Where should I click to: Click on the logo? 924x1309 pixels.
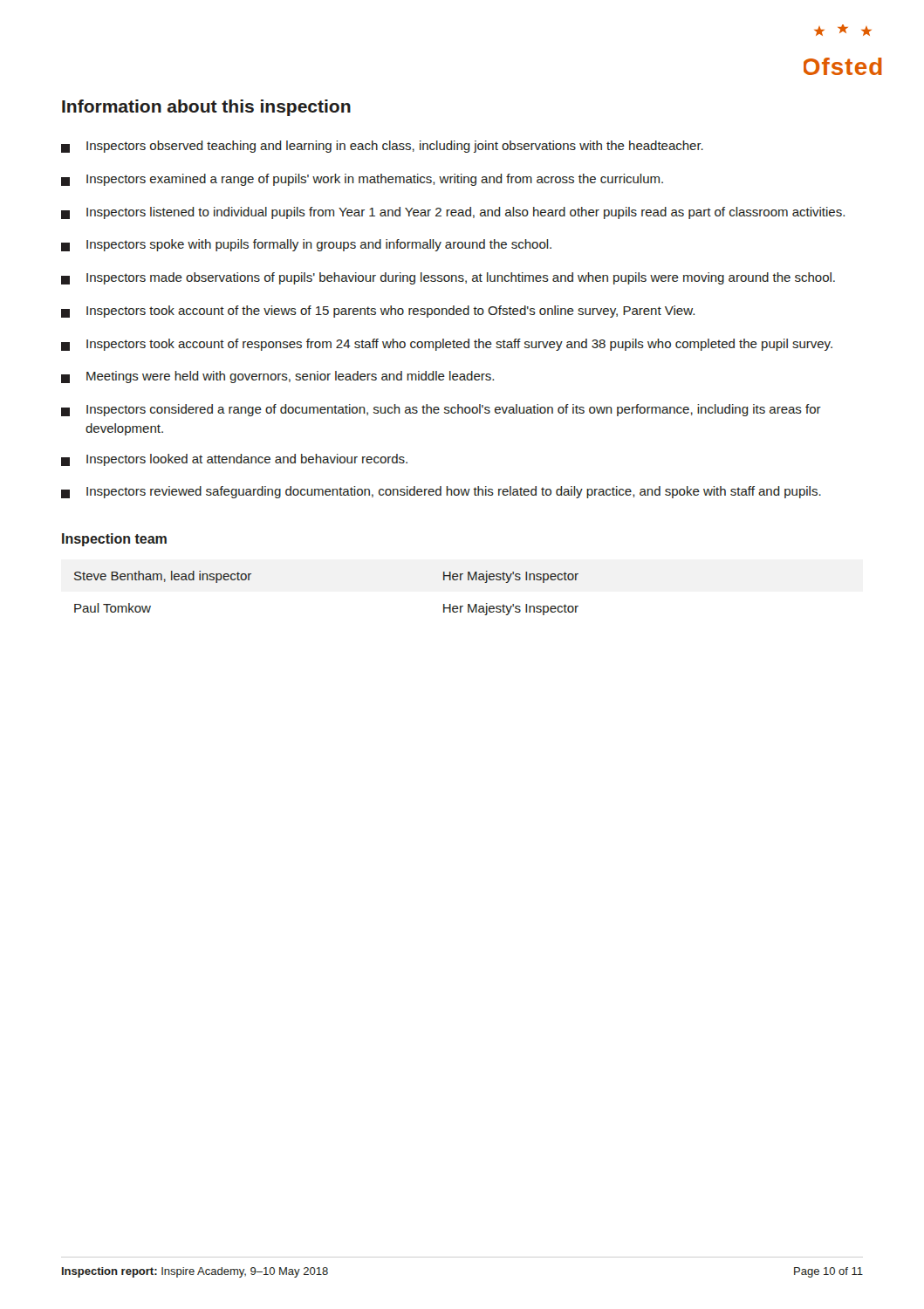[x=843, y=57]
